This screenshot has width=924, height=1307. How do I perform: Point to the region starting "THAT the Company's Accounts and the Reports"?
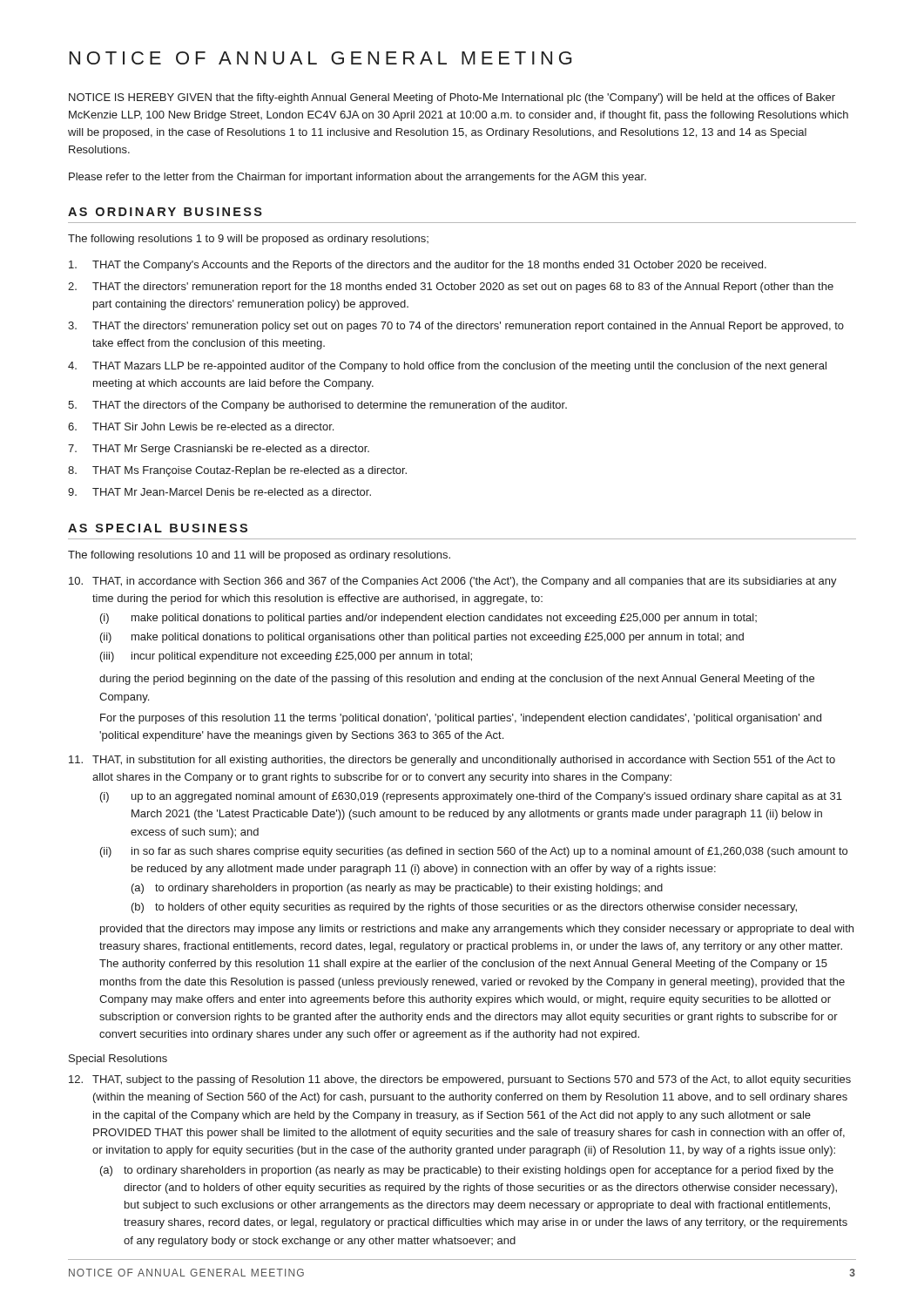click(462, 265)
